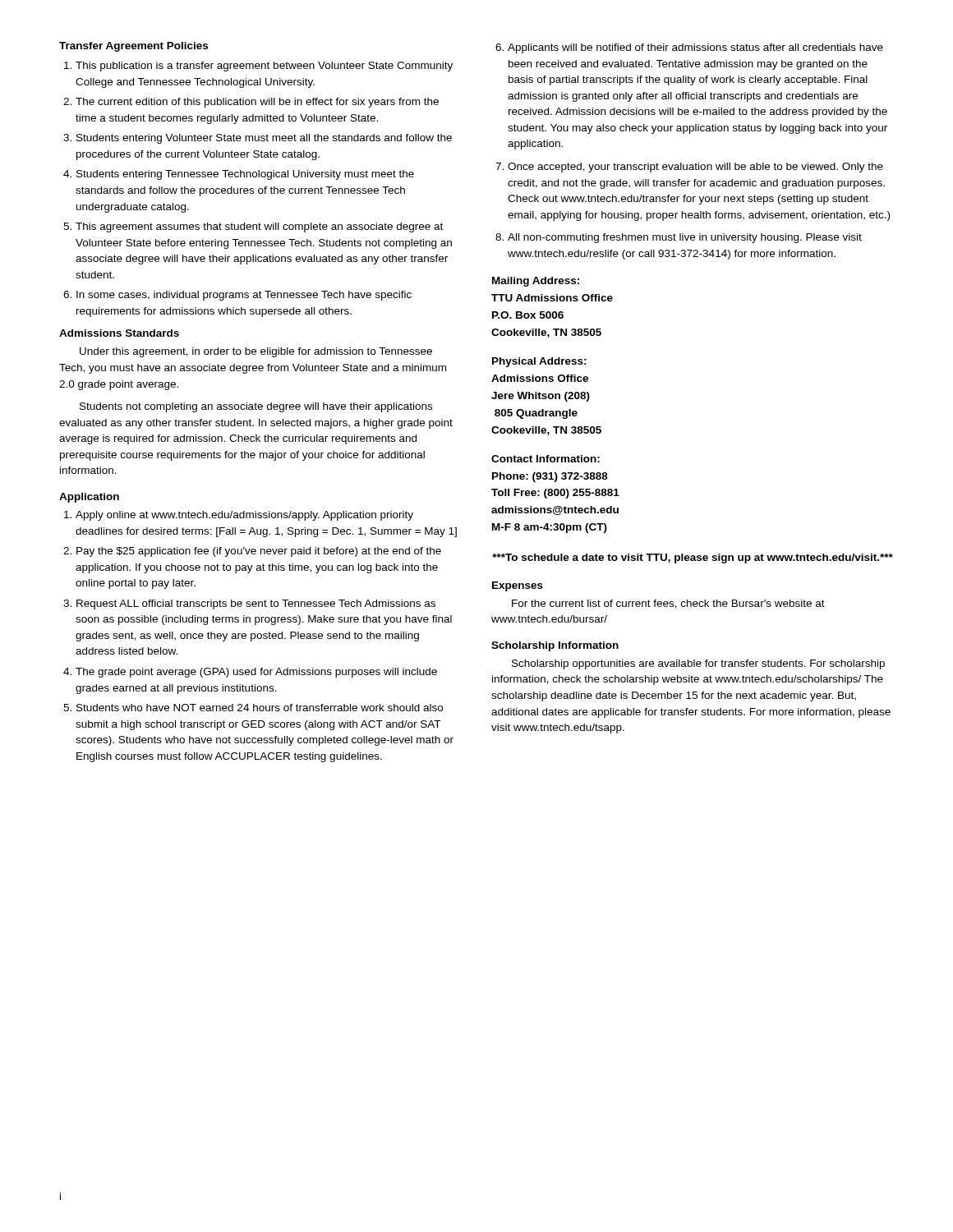Locate the text block that says "Under this agreement, in order to"
The height and width of the screenshot is (1232, 953).
coord(253,368)
